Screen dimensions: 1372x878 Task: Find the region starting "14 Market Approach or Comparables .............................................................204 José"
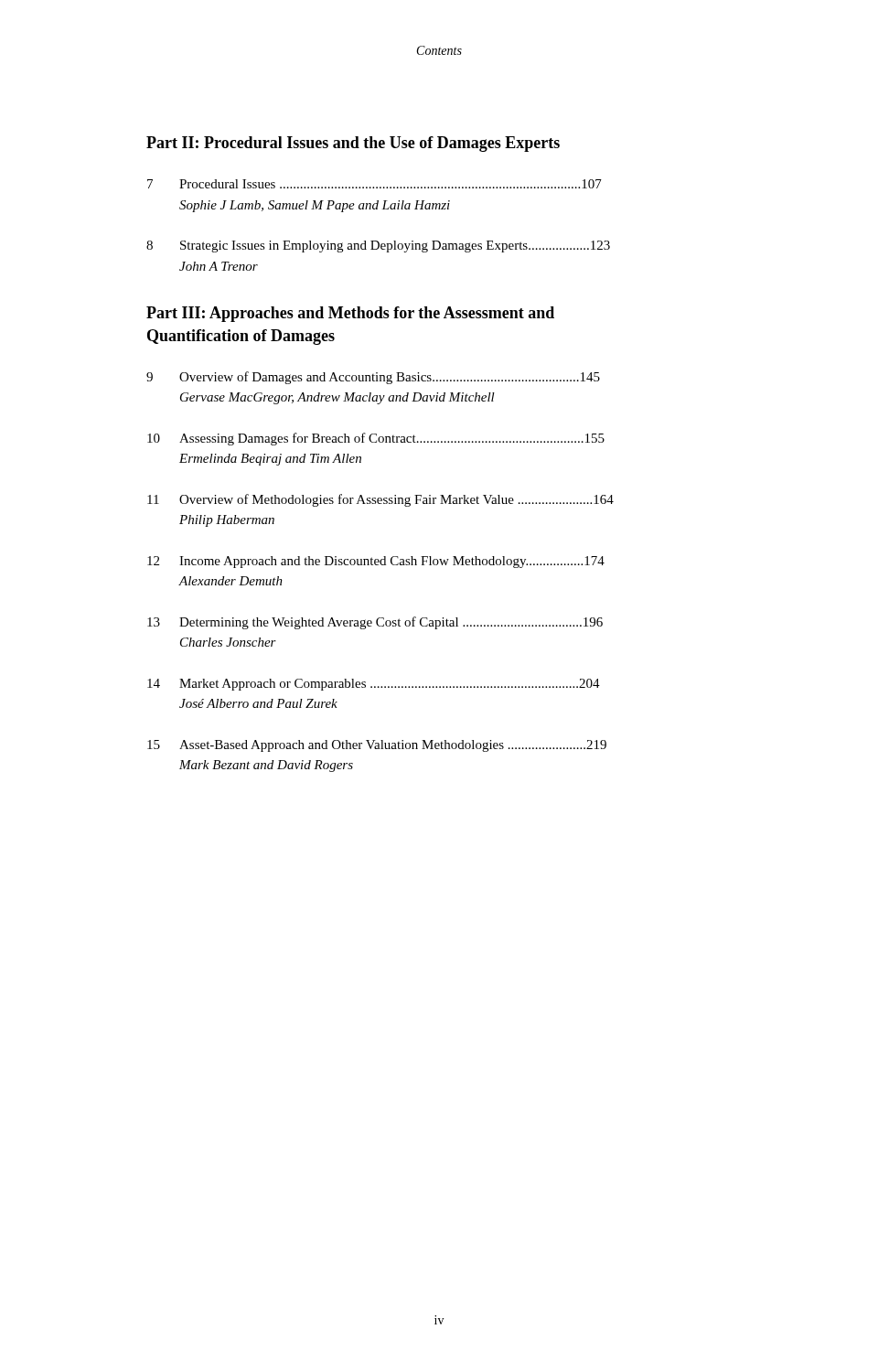[439, 694]
